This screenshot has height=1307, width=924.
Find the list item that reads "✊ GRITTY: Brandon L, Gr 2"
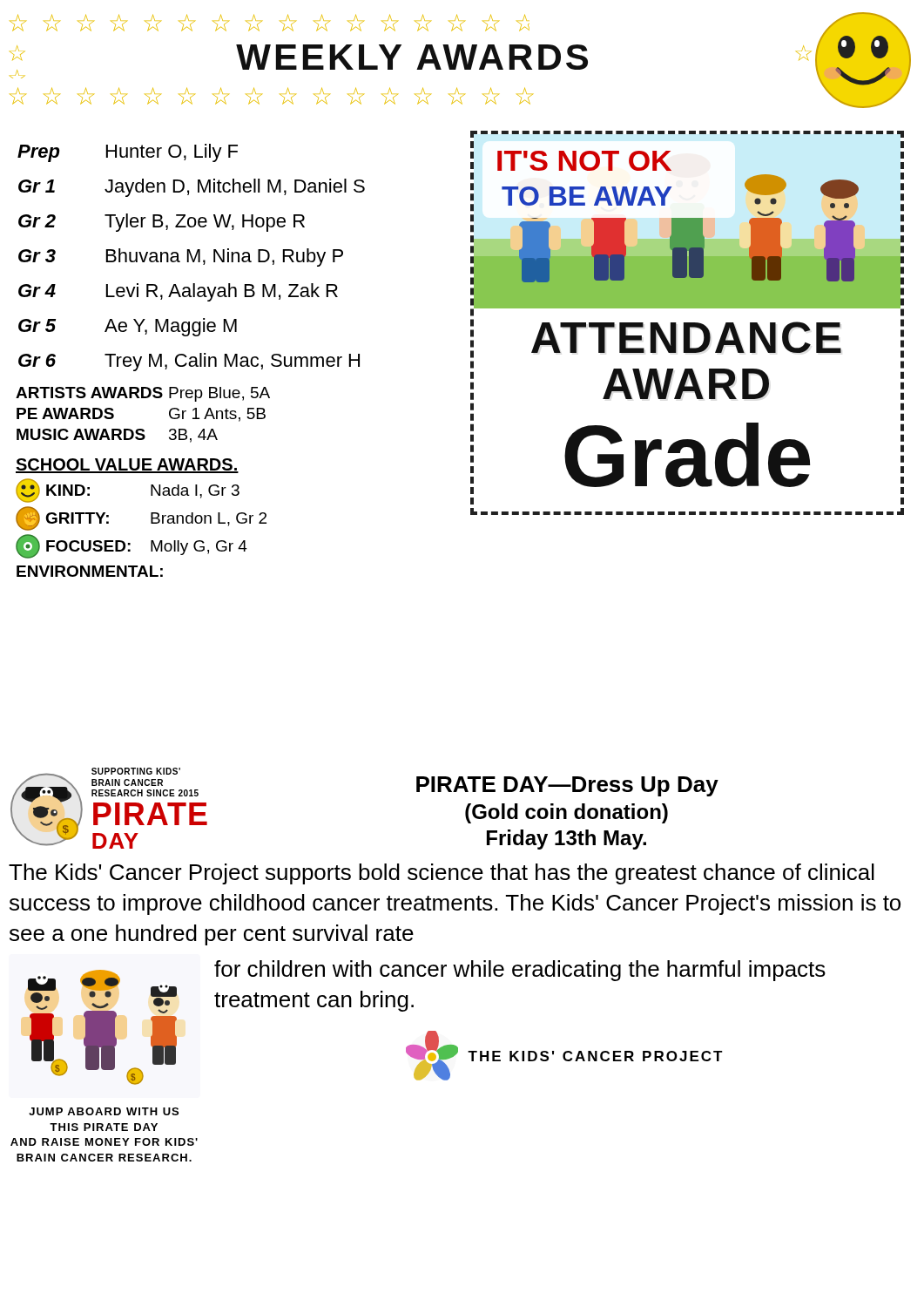coord(142,518)
